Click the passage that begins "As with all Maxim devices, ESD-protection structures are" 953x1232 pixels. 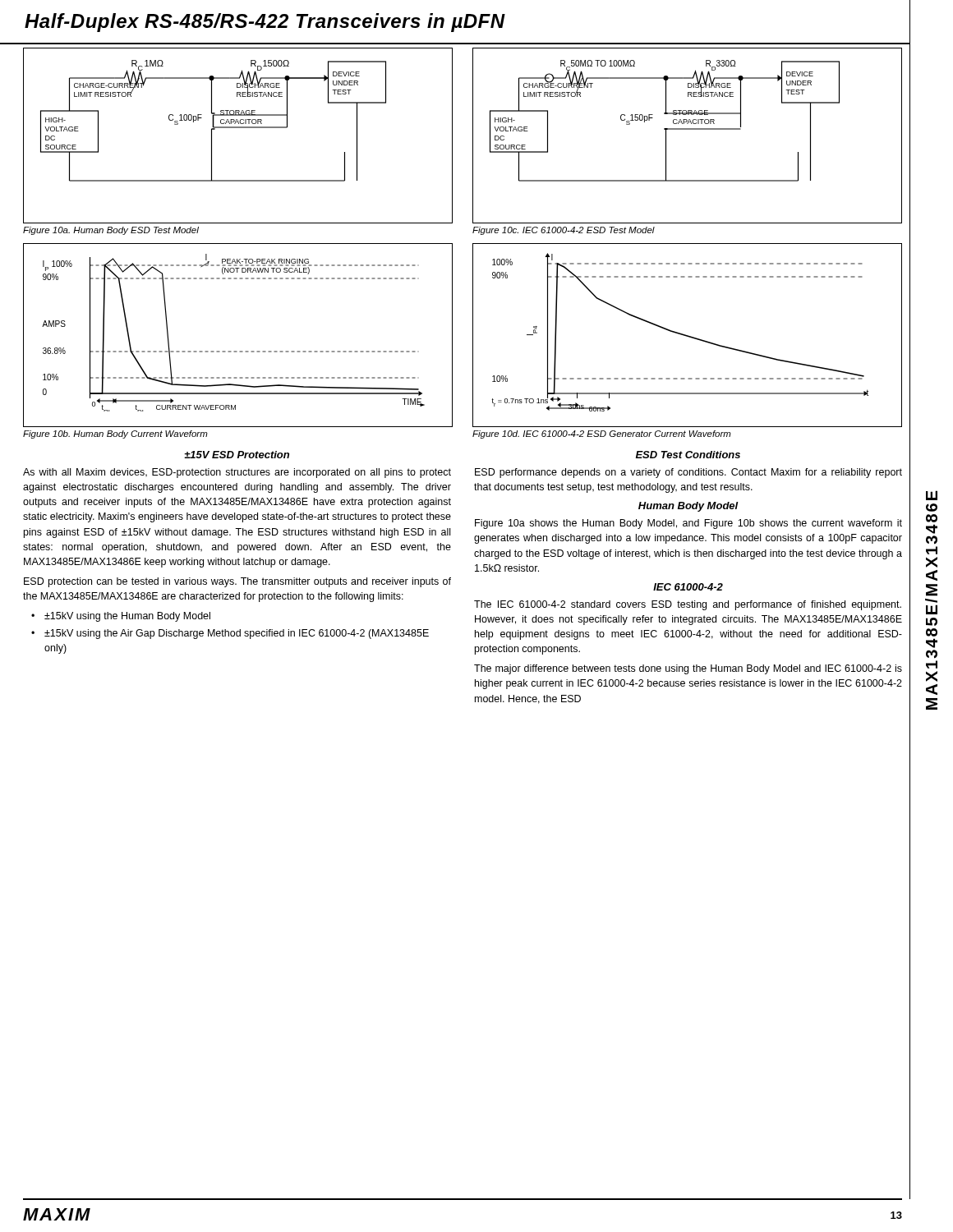(237, 517)
